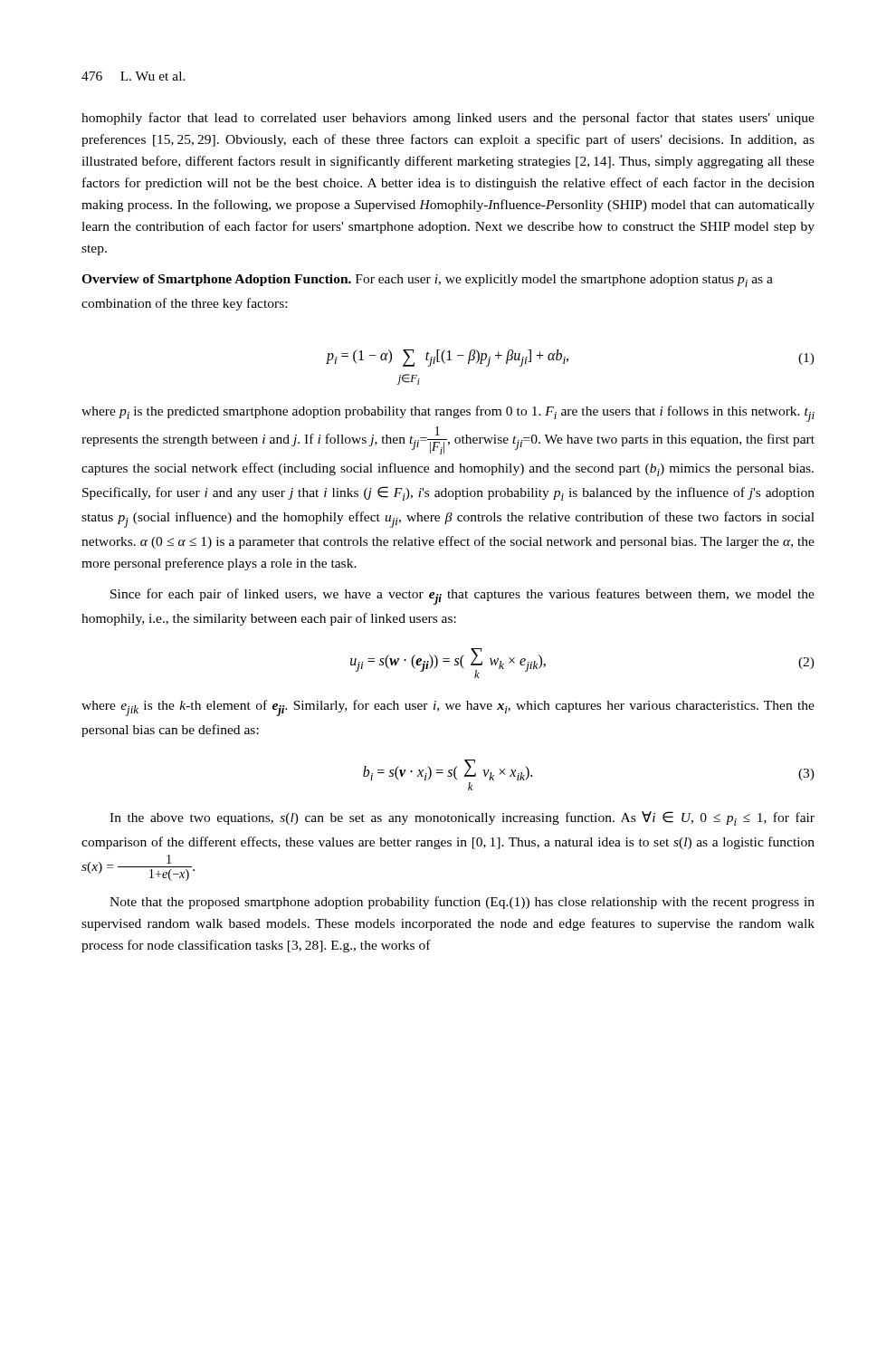This screenshot has width=896, height=1358.
Task: Where is the formula that starts "bi = s(v ⋅ xi) ="?
Action: [x=456, y=769]
